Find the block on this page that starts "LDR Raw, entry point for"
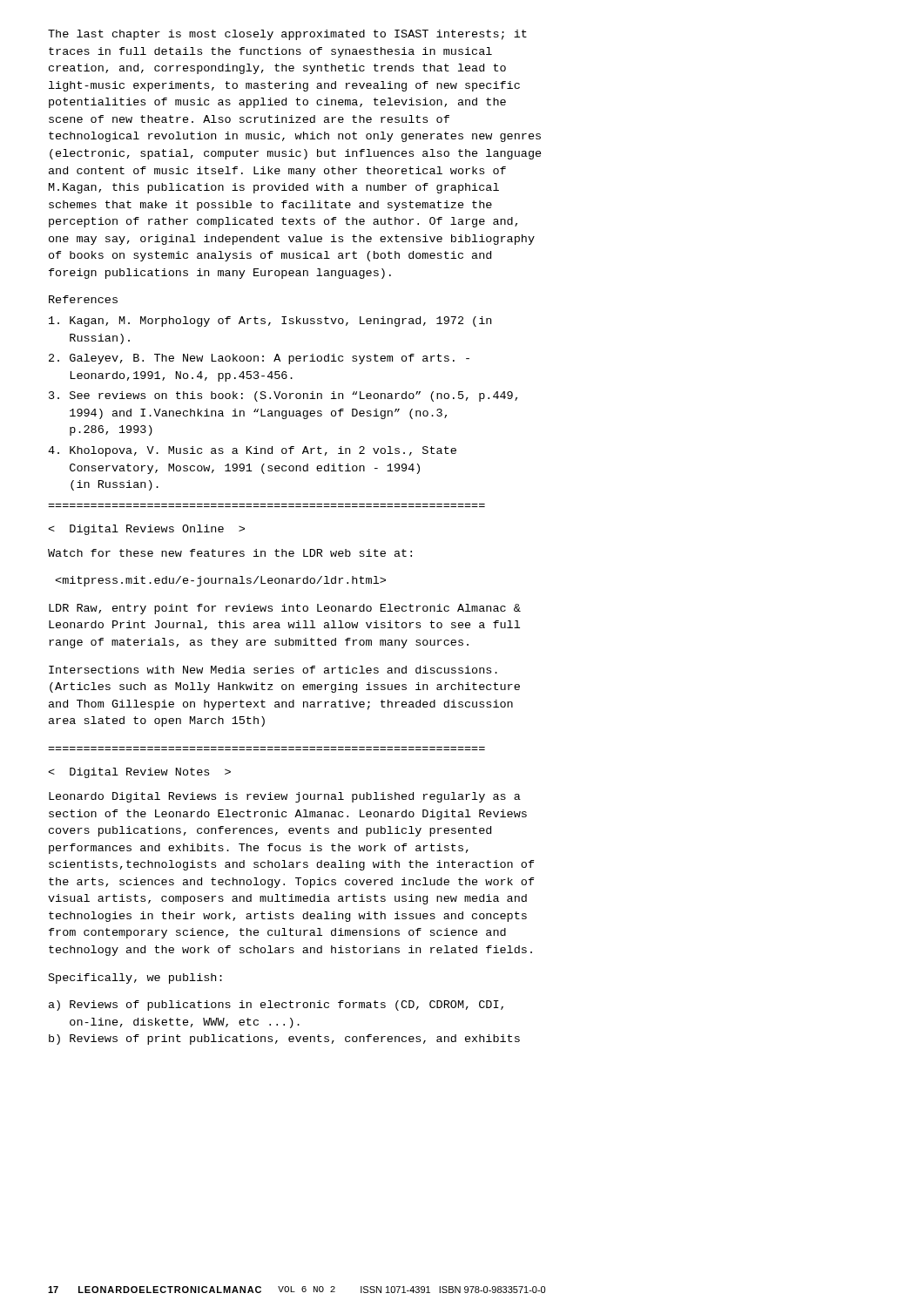 pos(284,626)
